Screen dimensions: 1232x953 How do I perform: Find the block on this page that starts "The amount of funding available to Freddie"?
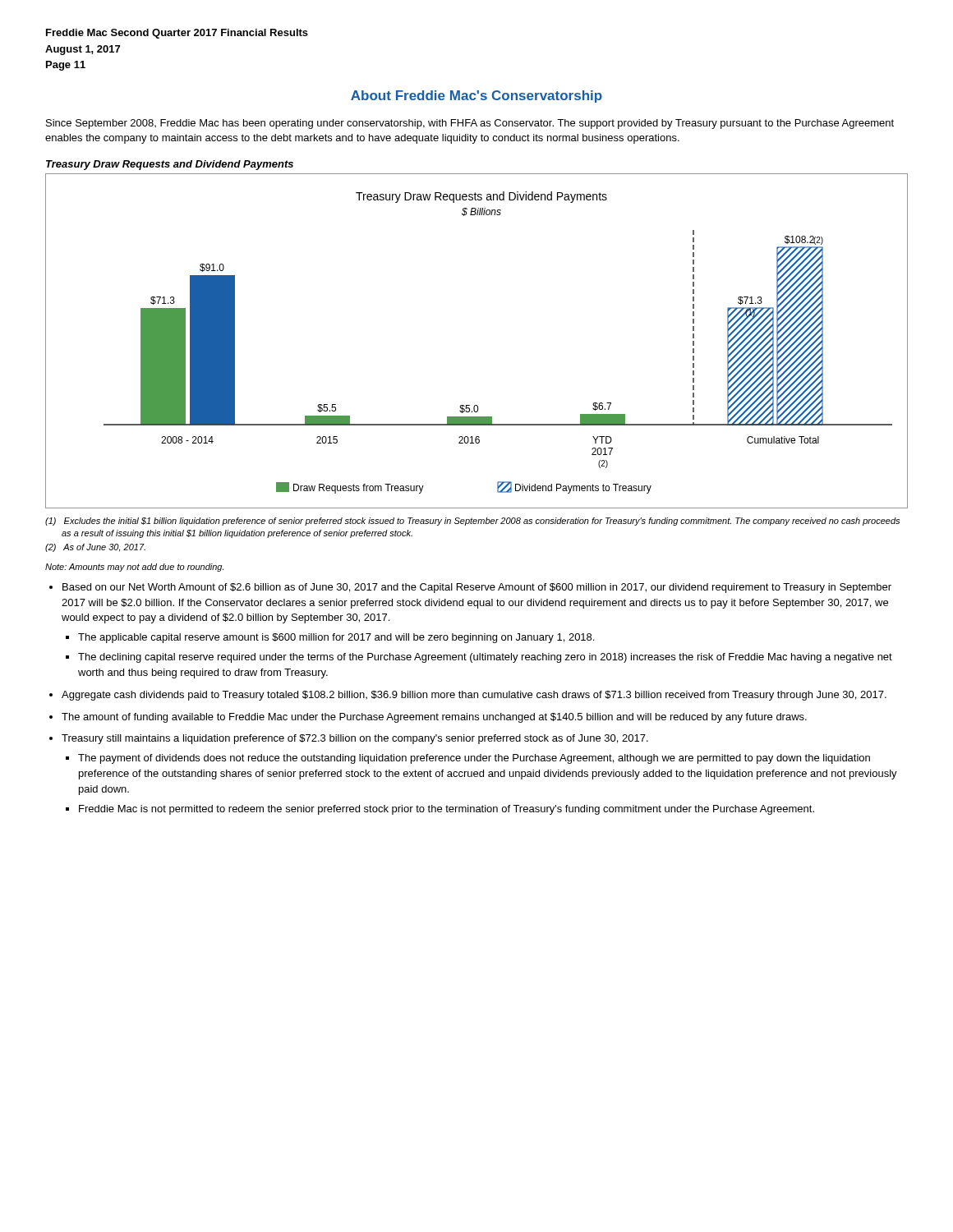434,716
